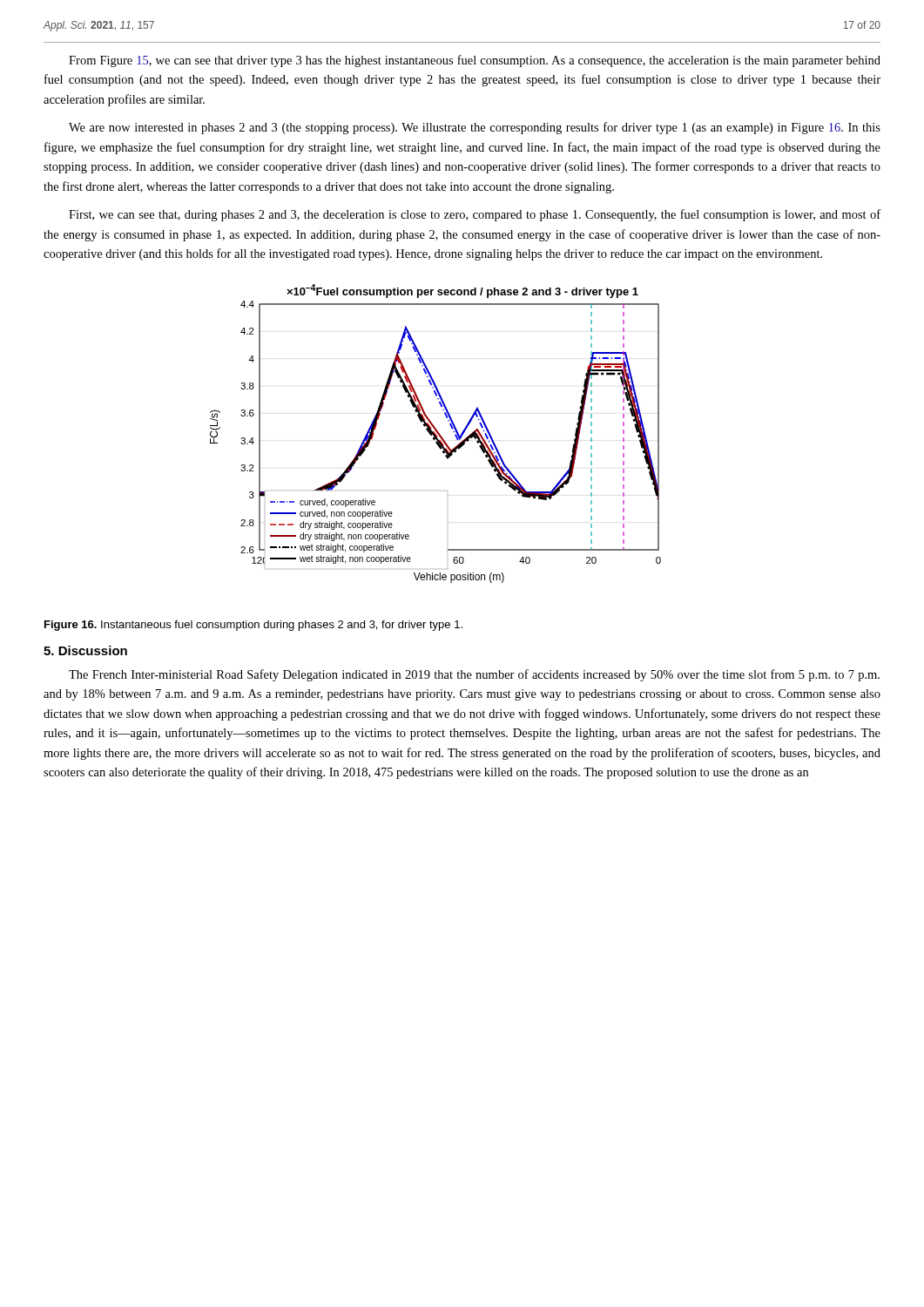924x1307 pixels.
Task: Click the continuous plot
Action: [462, 447]
